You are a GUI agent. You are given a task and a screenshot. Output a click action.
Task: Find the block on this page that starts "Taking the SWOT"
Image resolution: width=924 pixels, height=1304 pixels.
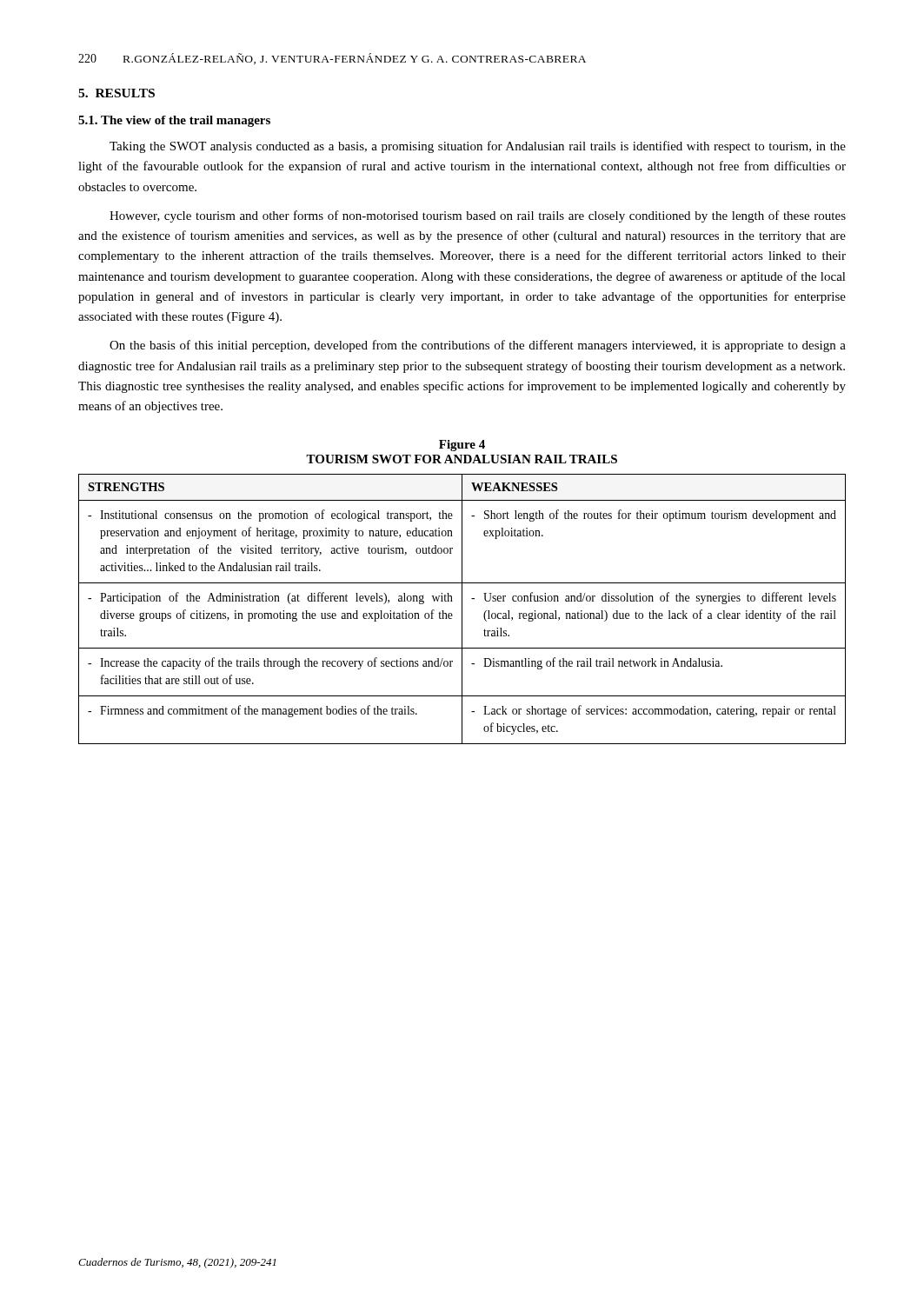(462, 166)
